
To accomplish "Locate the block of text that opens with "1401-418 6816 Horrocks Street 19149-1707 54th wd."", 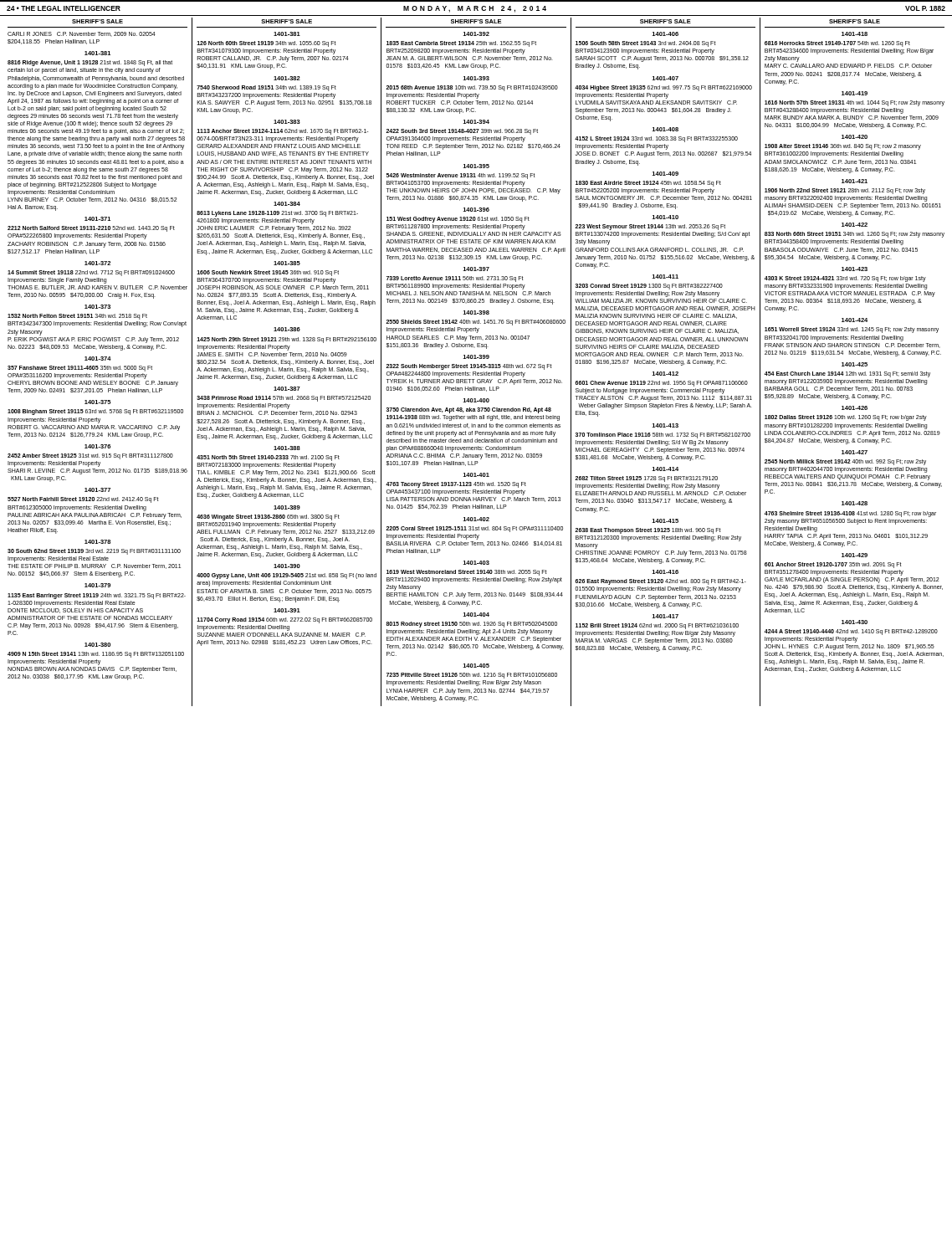I will tap(854, 58).
